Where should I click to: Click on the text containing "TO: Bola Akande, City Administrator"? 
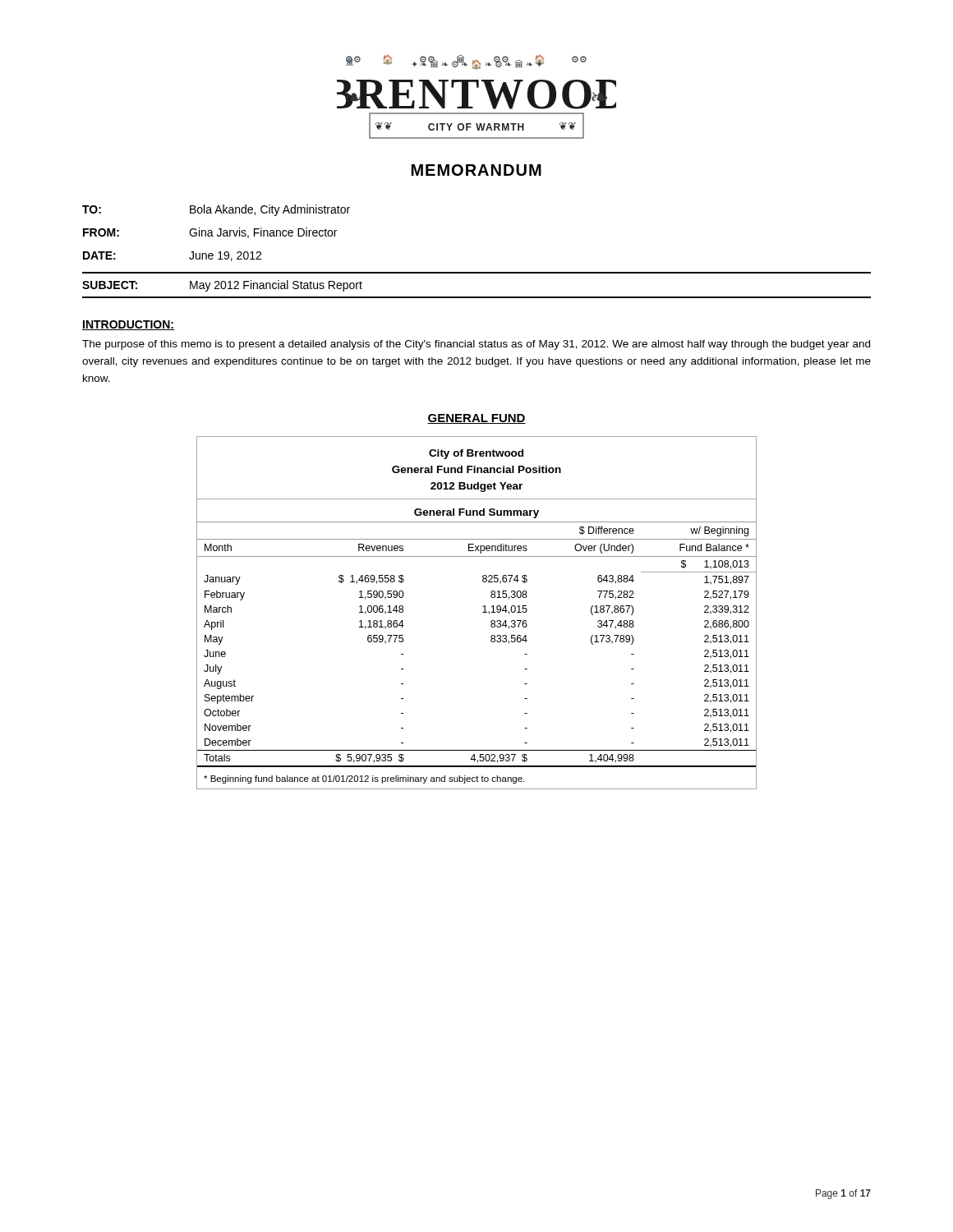click(x=216, y=209)
